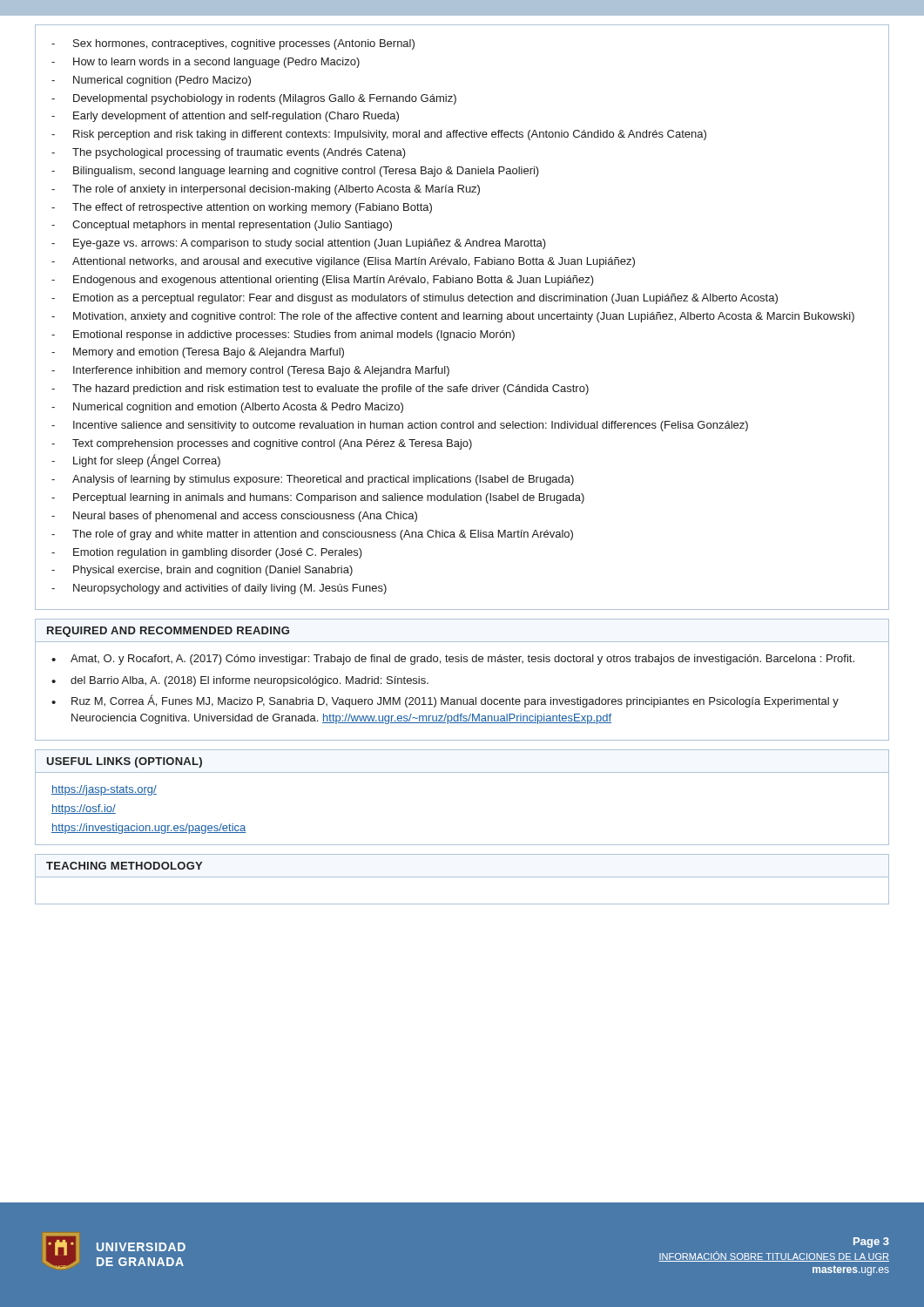The height and width of the screenshot is (1307, 924).
Task: Locate the block starting "• Amat, O. y Rocafort, A. (2017)"
Action: point(462,660)
